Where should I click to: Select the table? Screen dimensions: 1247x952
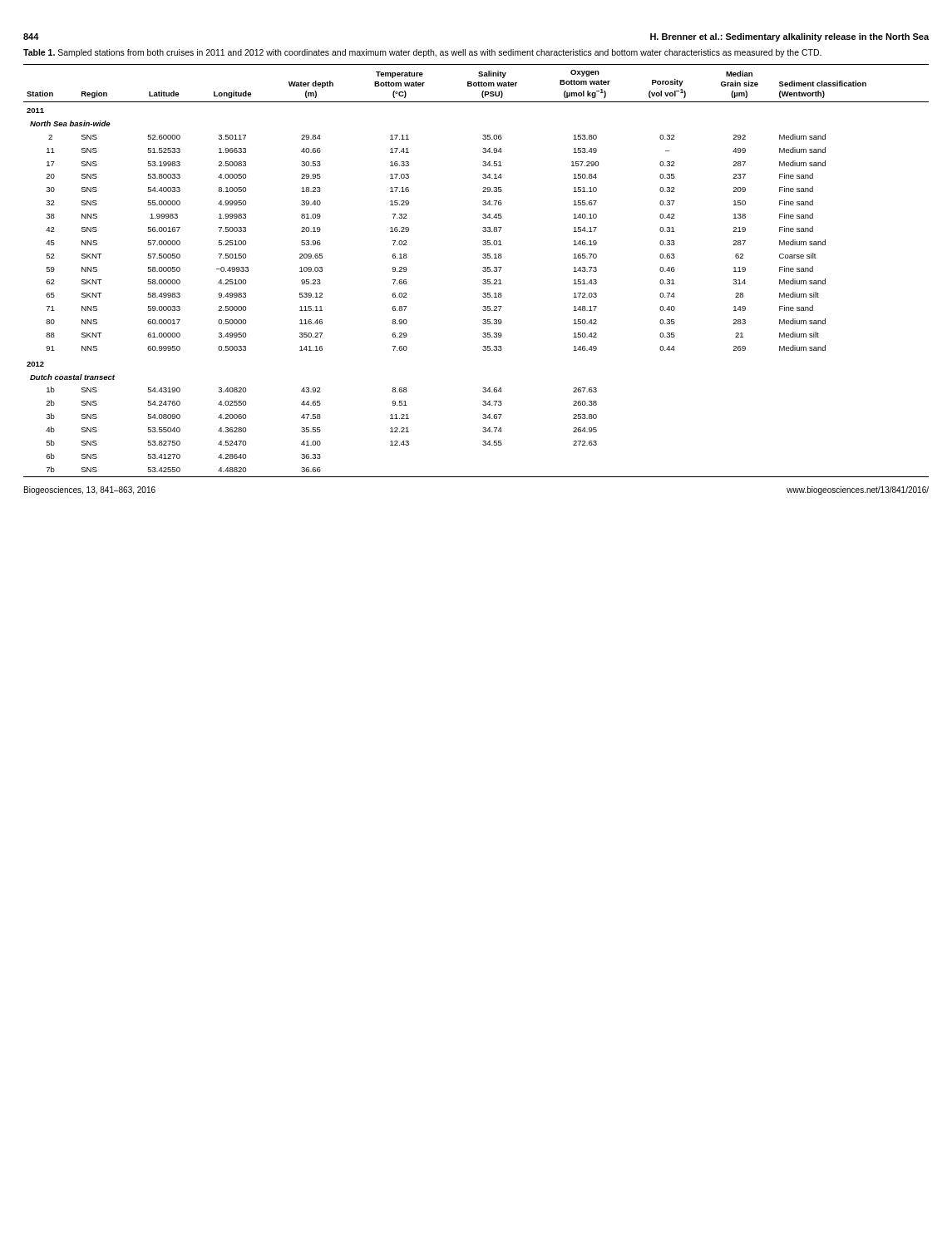(476, 270)
